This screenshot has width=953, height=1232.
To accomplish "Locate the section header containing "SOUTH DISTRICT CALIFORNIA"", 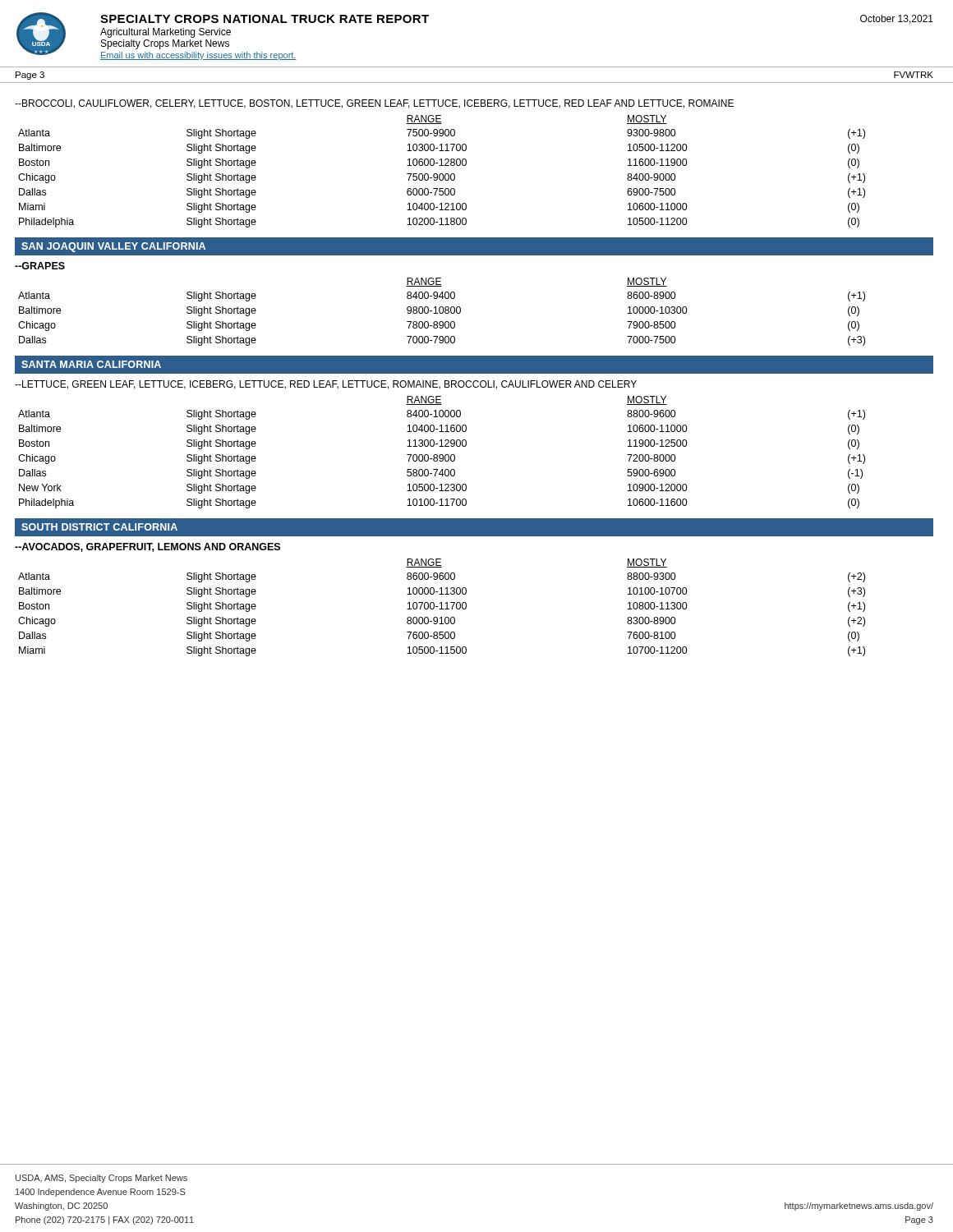I will (100, 527).
